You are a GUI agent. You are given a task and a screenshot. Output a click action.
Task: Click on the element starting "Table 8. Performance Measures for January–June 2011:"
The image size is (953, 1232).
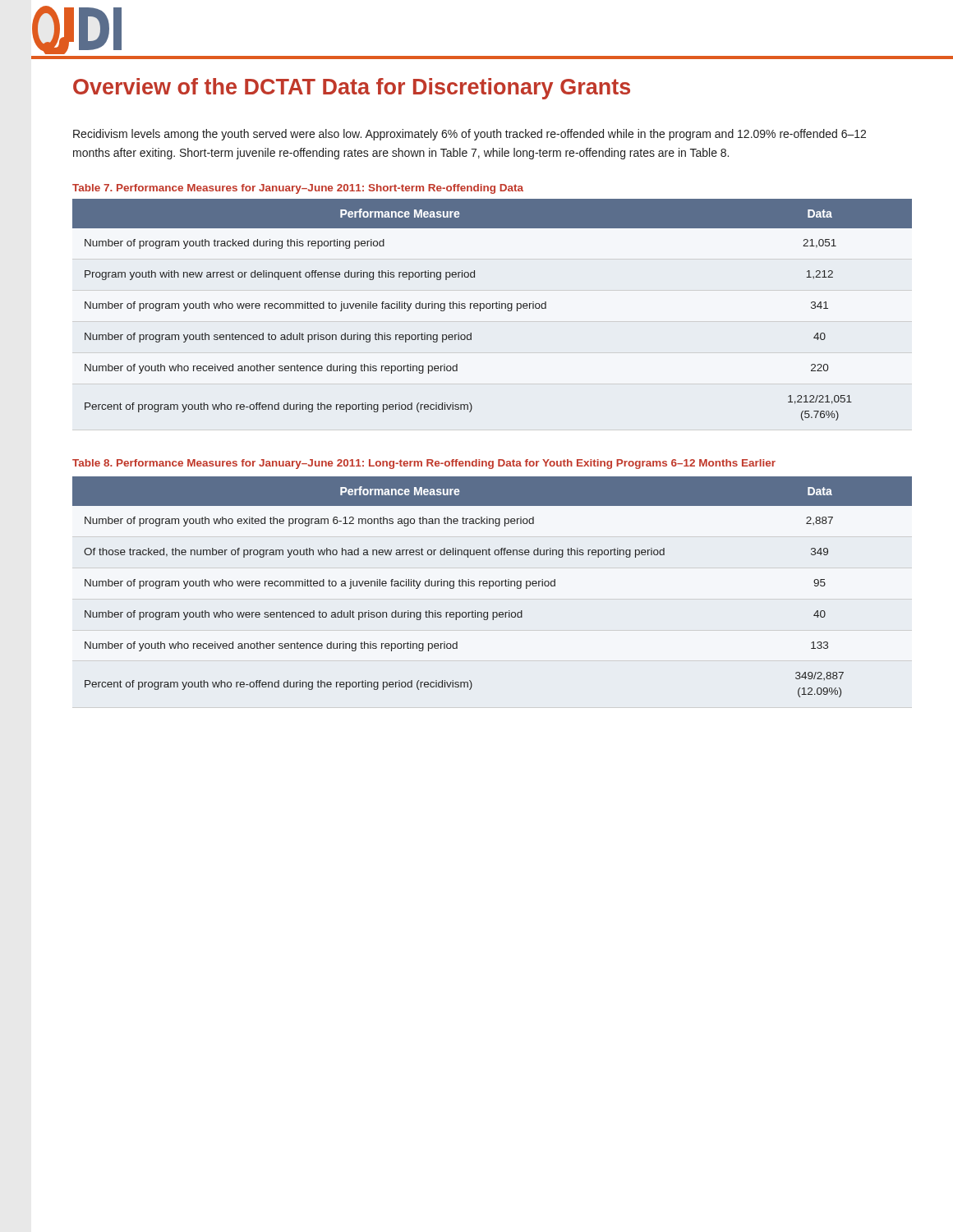(424, 463)
